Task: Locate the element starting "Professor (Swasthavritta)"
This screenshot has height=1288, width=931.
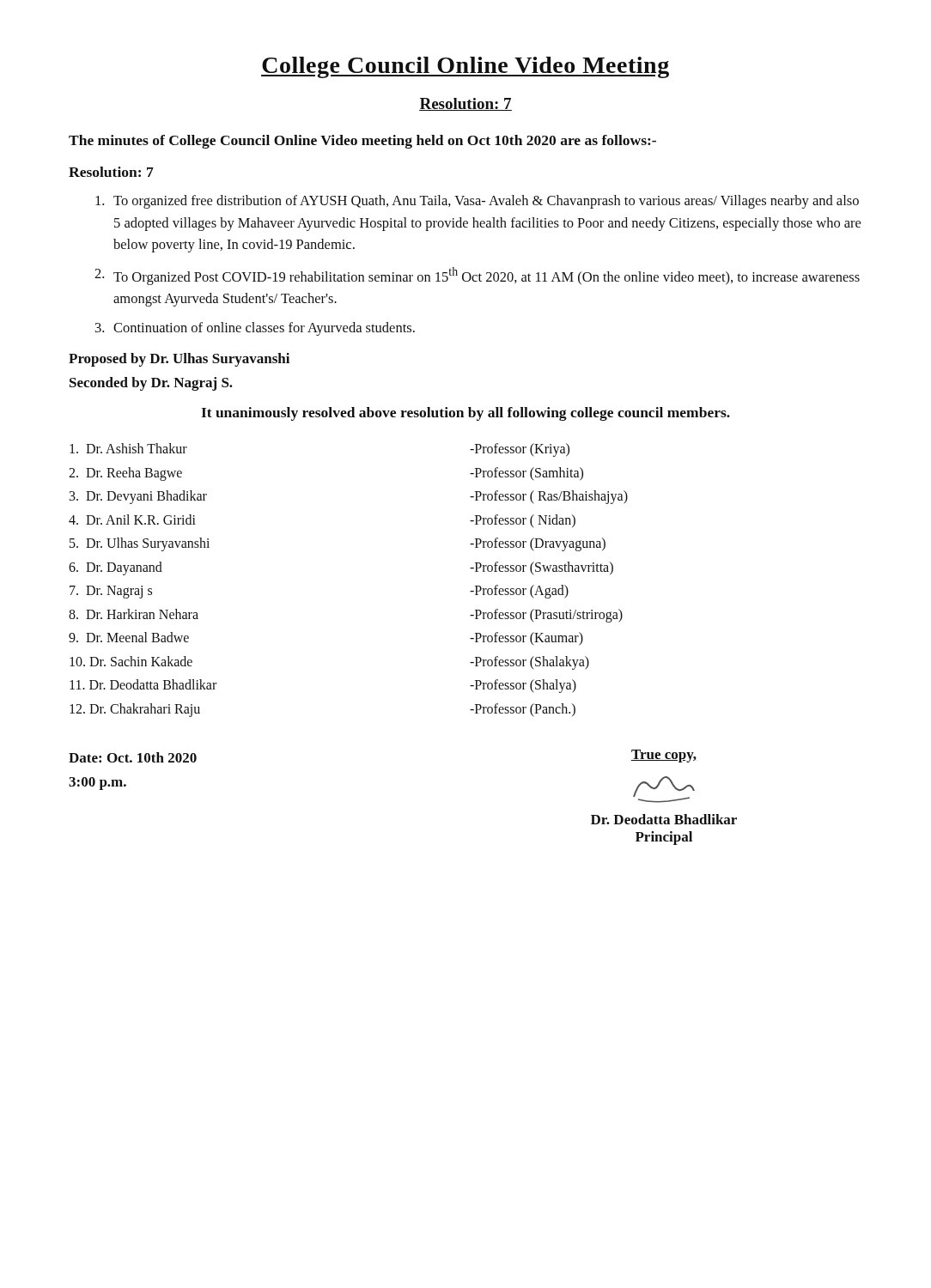Action: point(542,567)
